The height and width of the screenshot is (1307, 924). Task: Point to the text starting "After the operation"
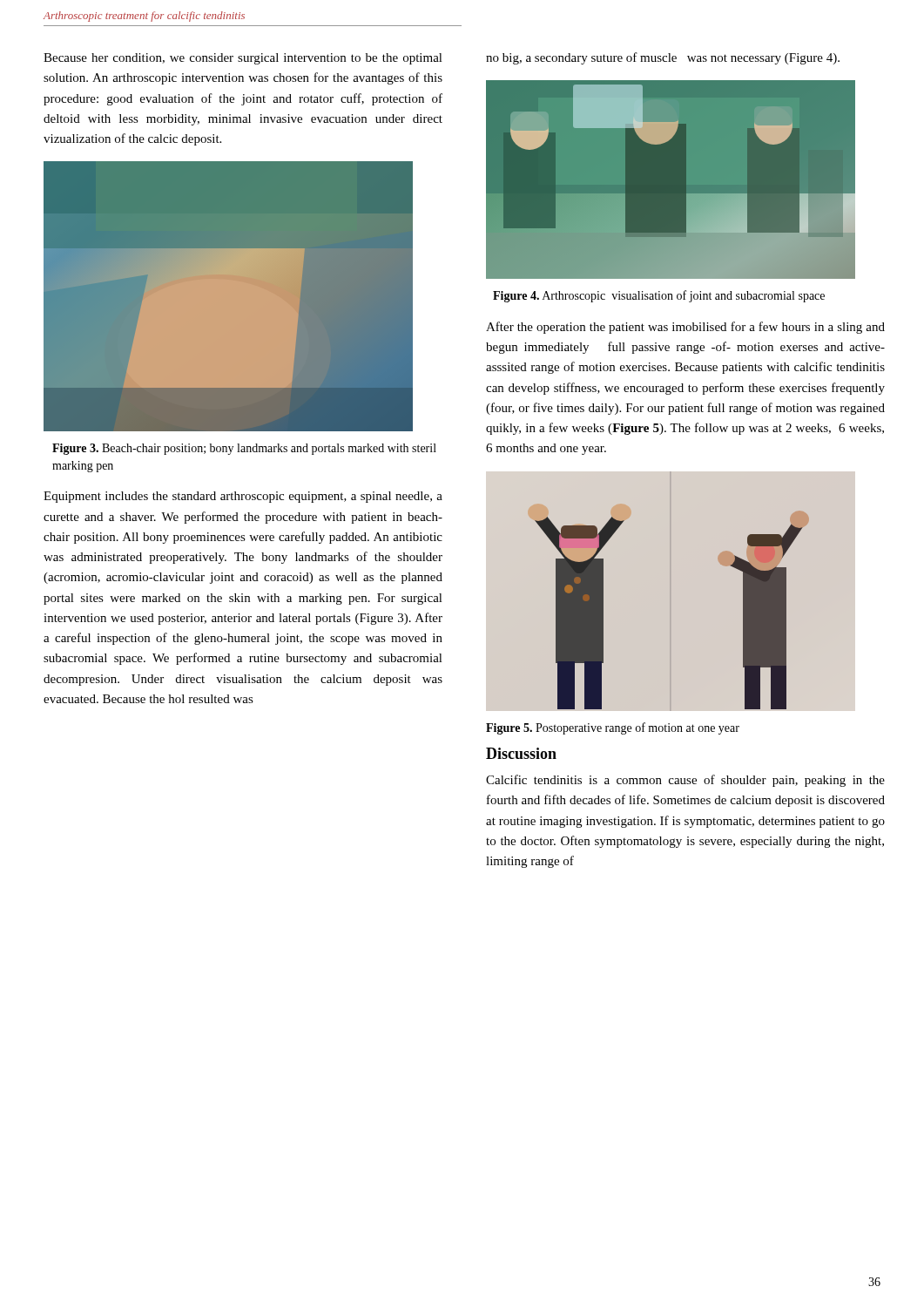[685, 387]
